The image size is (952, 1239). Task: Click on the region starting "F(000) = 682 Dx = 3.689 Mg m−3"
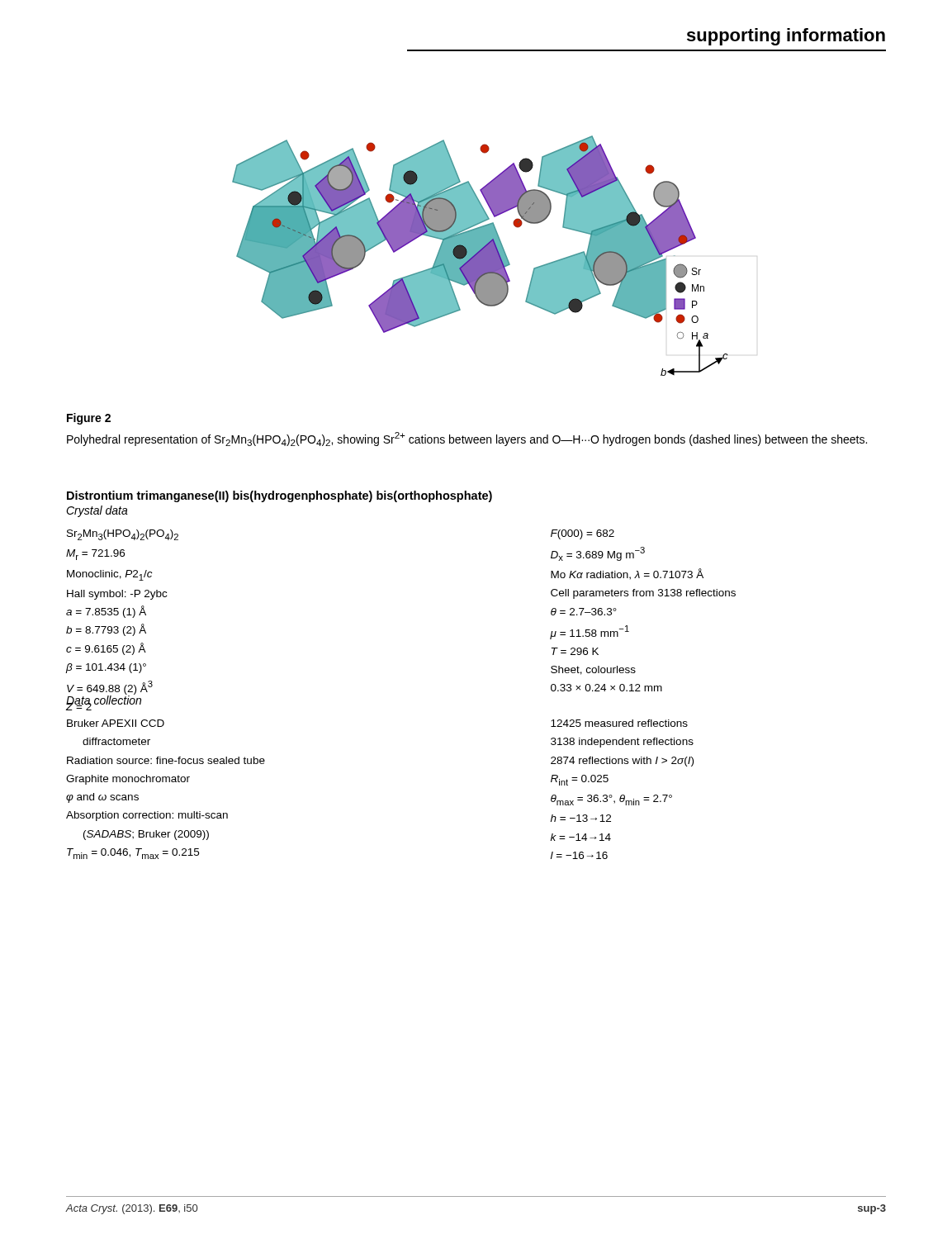583,534
